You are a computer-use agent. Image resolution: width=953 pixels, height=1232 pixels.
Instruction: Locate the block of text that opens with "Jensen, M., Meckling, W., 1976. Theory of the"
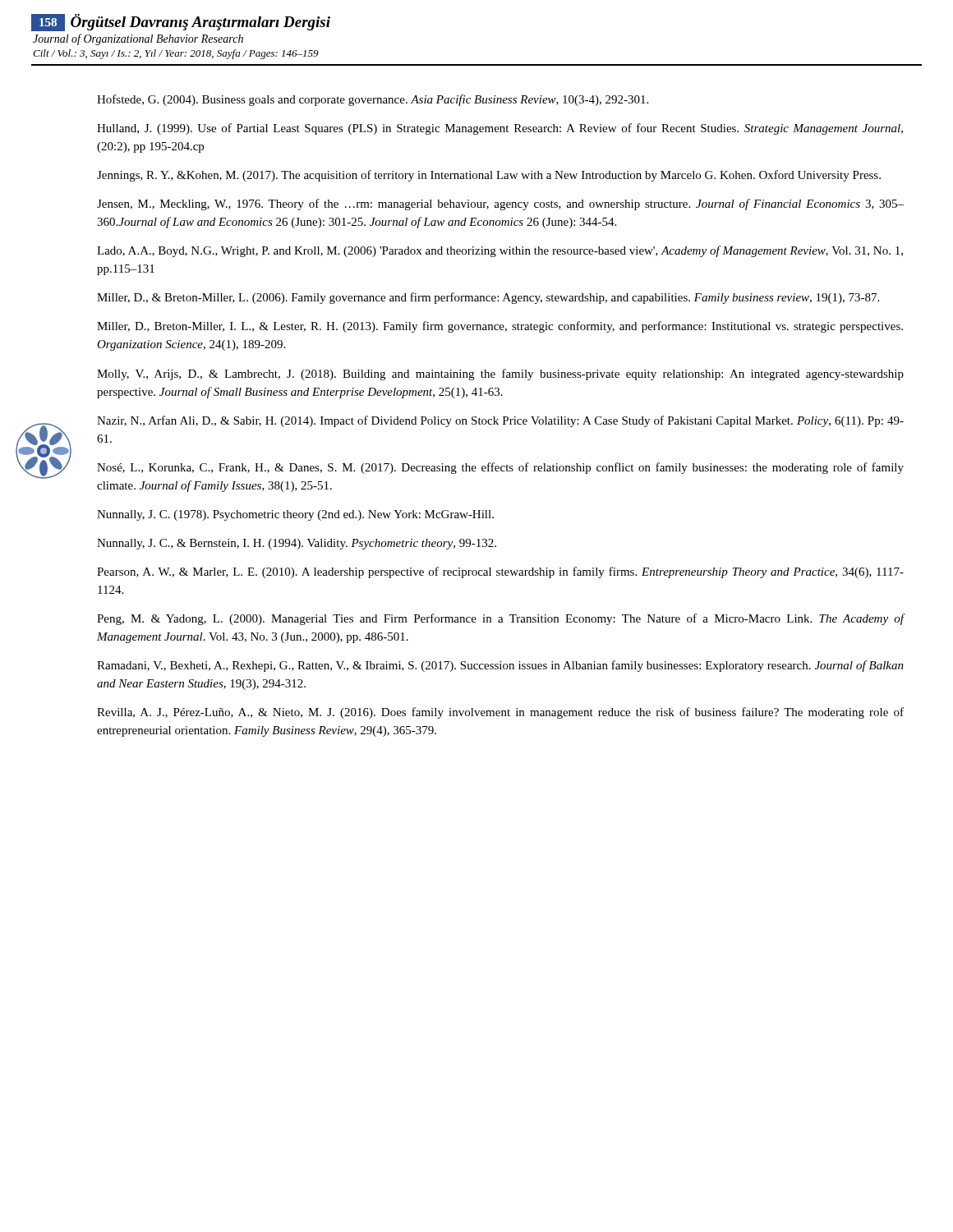click(x=485, y=213)
